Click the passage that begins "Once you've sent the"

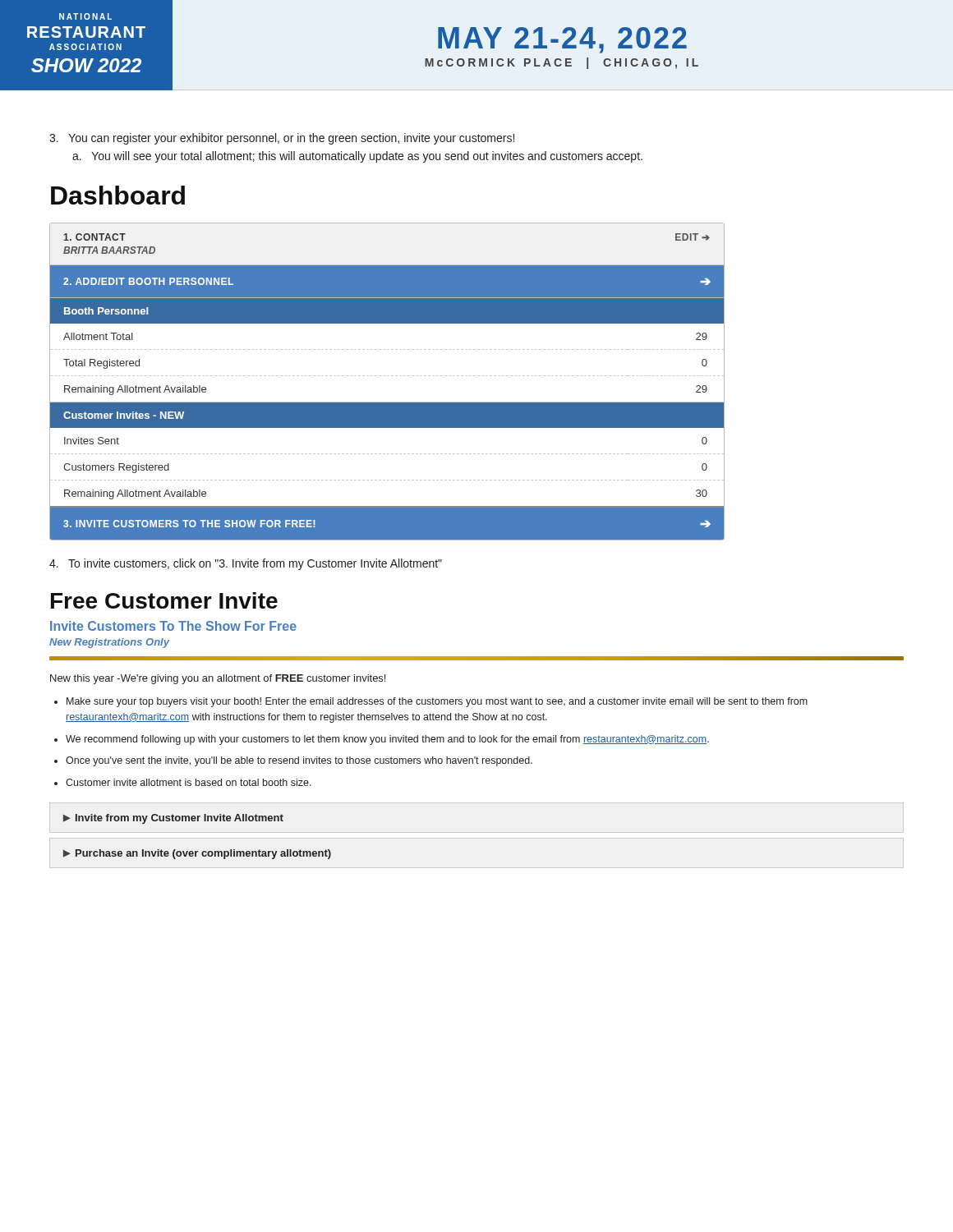tap(299, 761)
